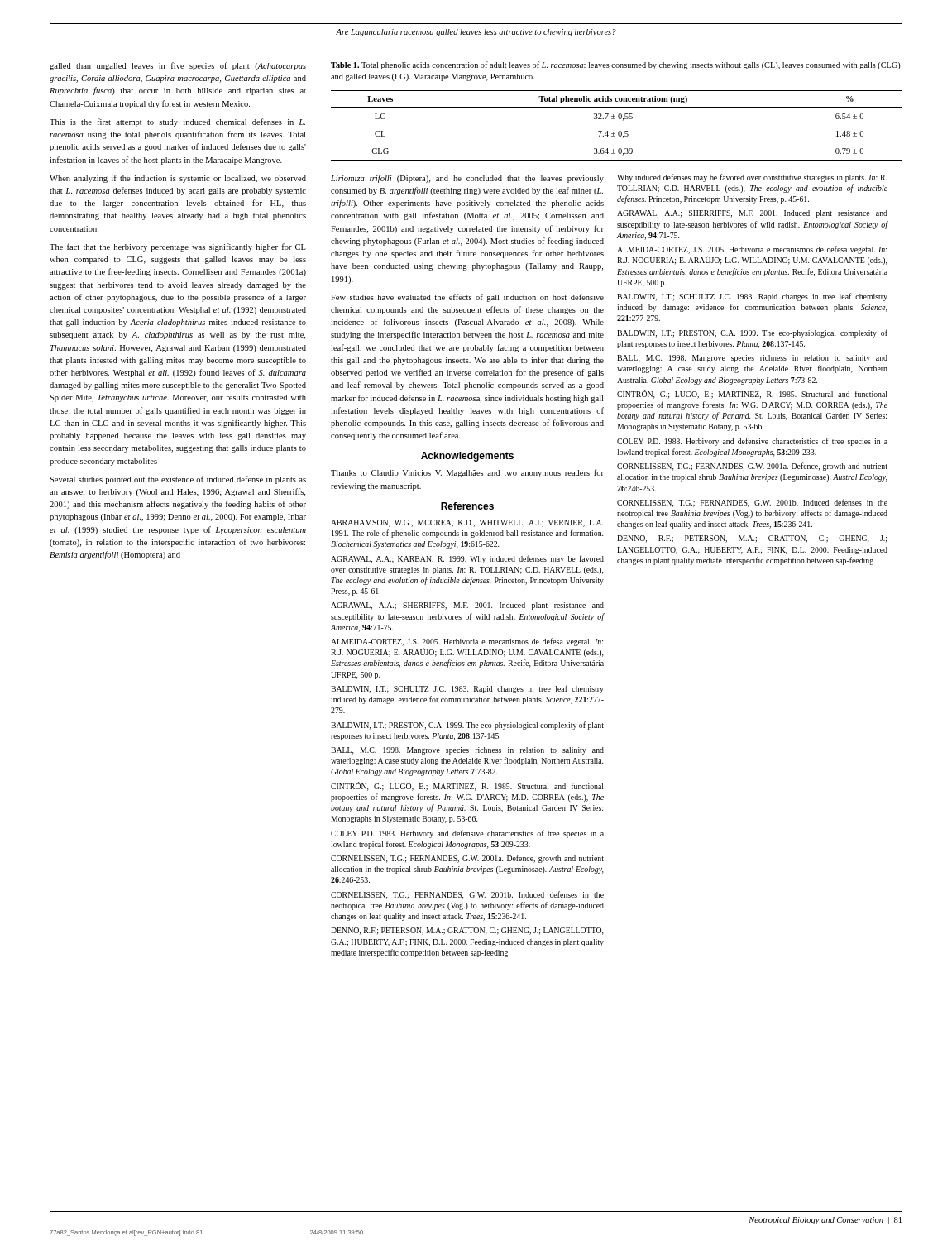Screen dimensions: 1241x952
Task: Point to the block starting "galled than ungalled leaves in five species of"
Action: pyautogui.click(x=178, y=85)
